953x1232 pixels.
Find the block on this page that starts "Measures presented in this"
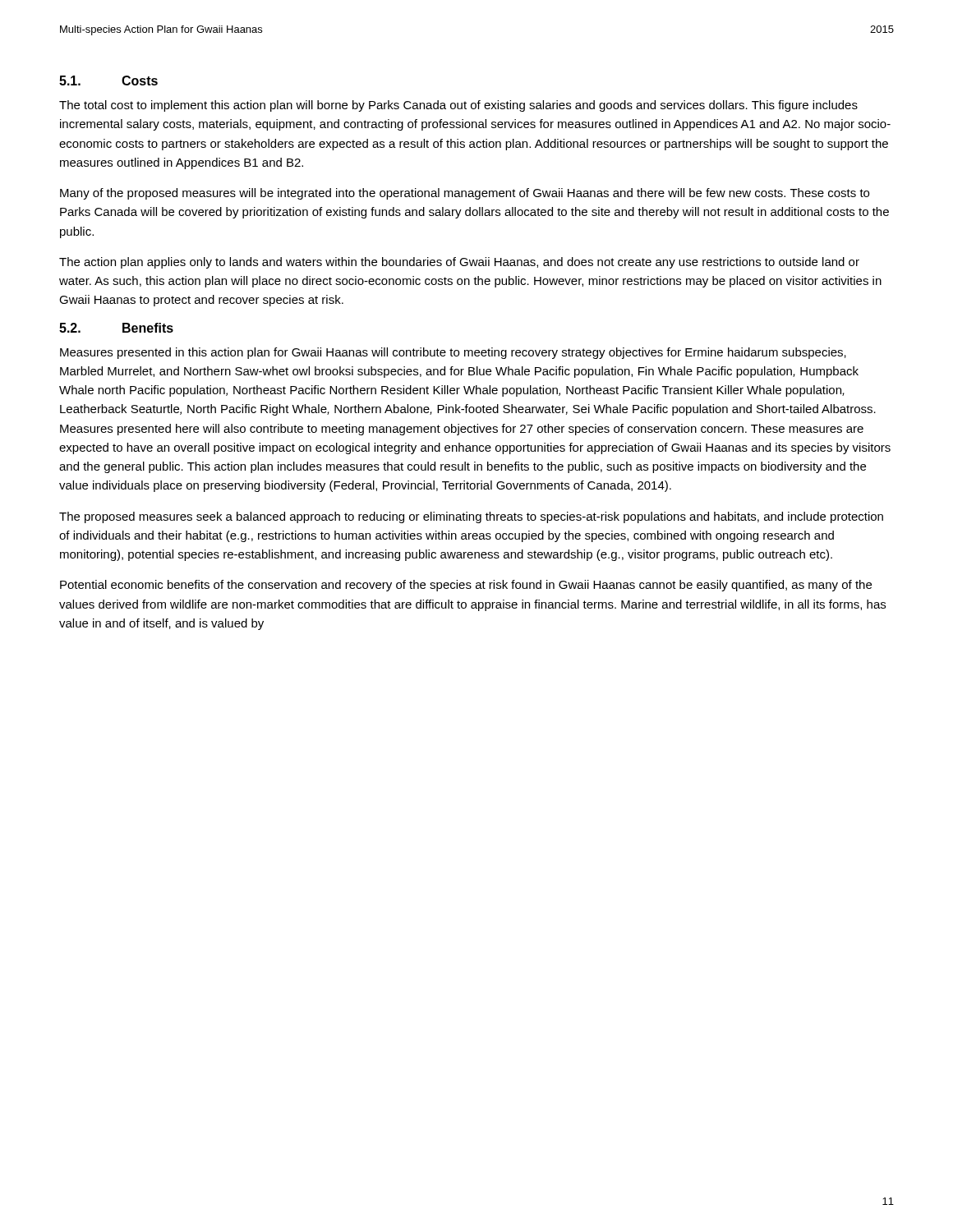click(x=475, y=418)
